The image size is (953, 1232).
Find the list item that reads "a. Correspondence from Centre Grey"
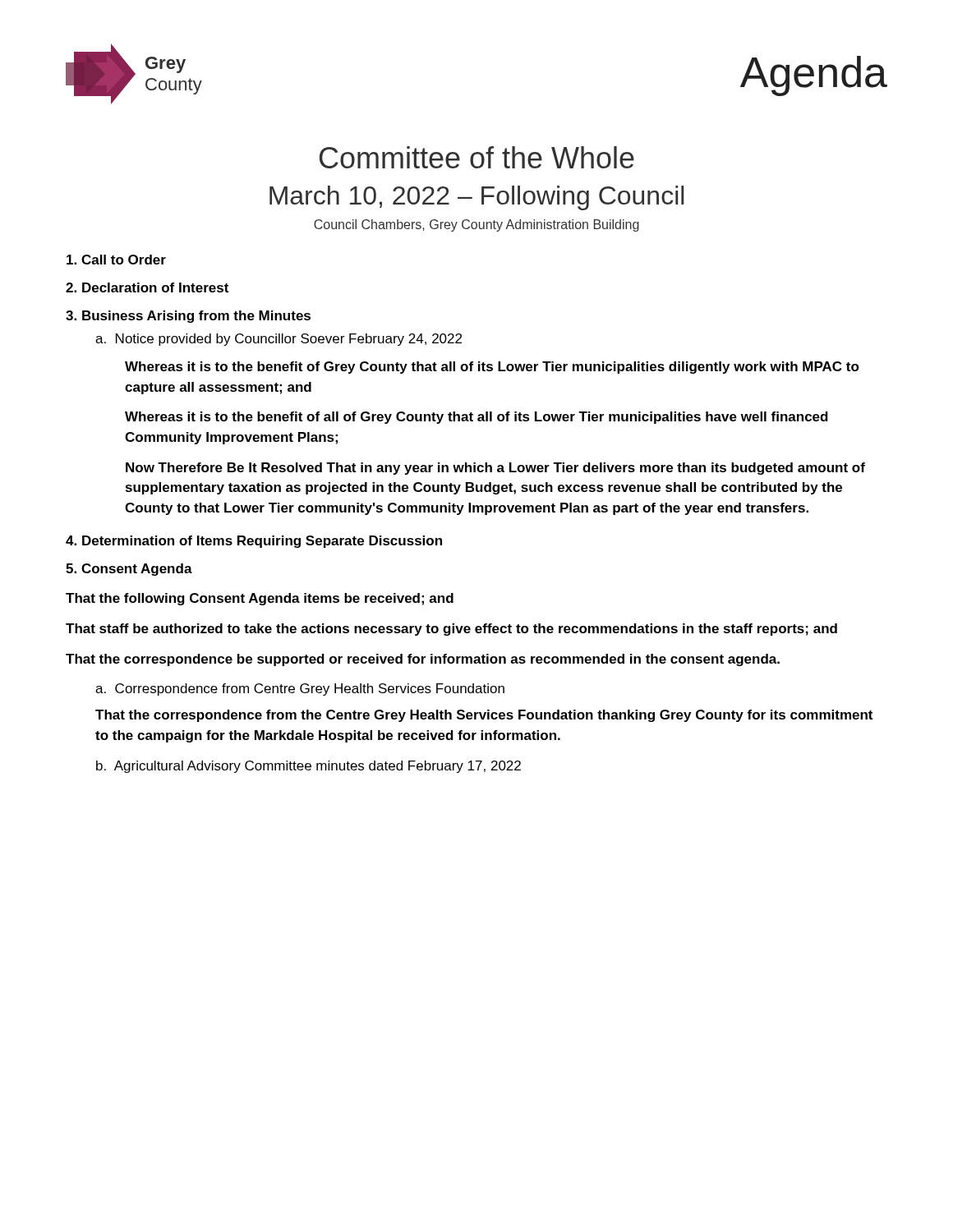(x=300, y=689)
